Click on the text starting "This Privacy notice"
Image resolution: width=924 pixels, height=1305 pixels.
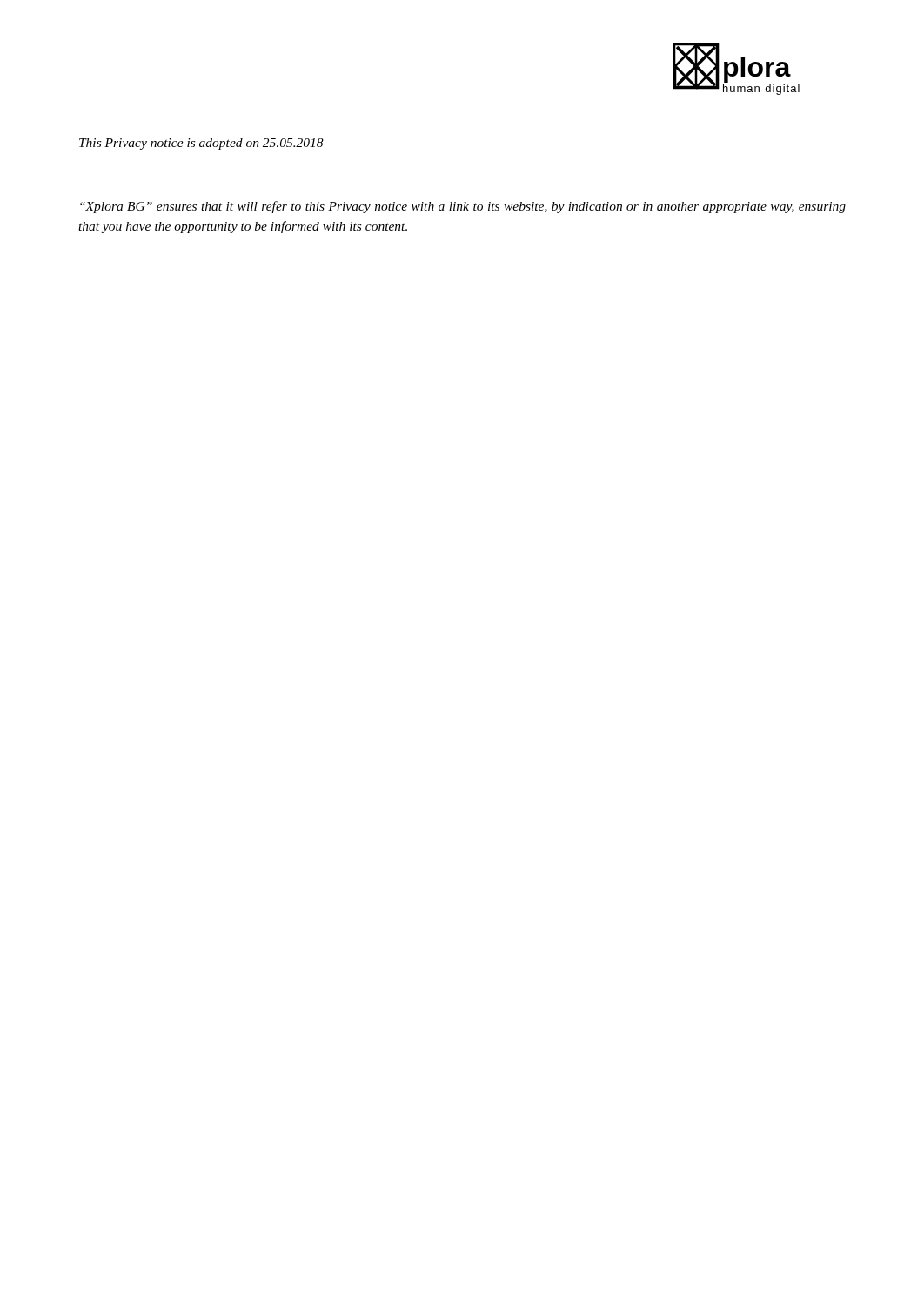point(201,142)
